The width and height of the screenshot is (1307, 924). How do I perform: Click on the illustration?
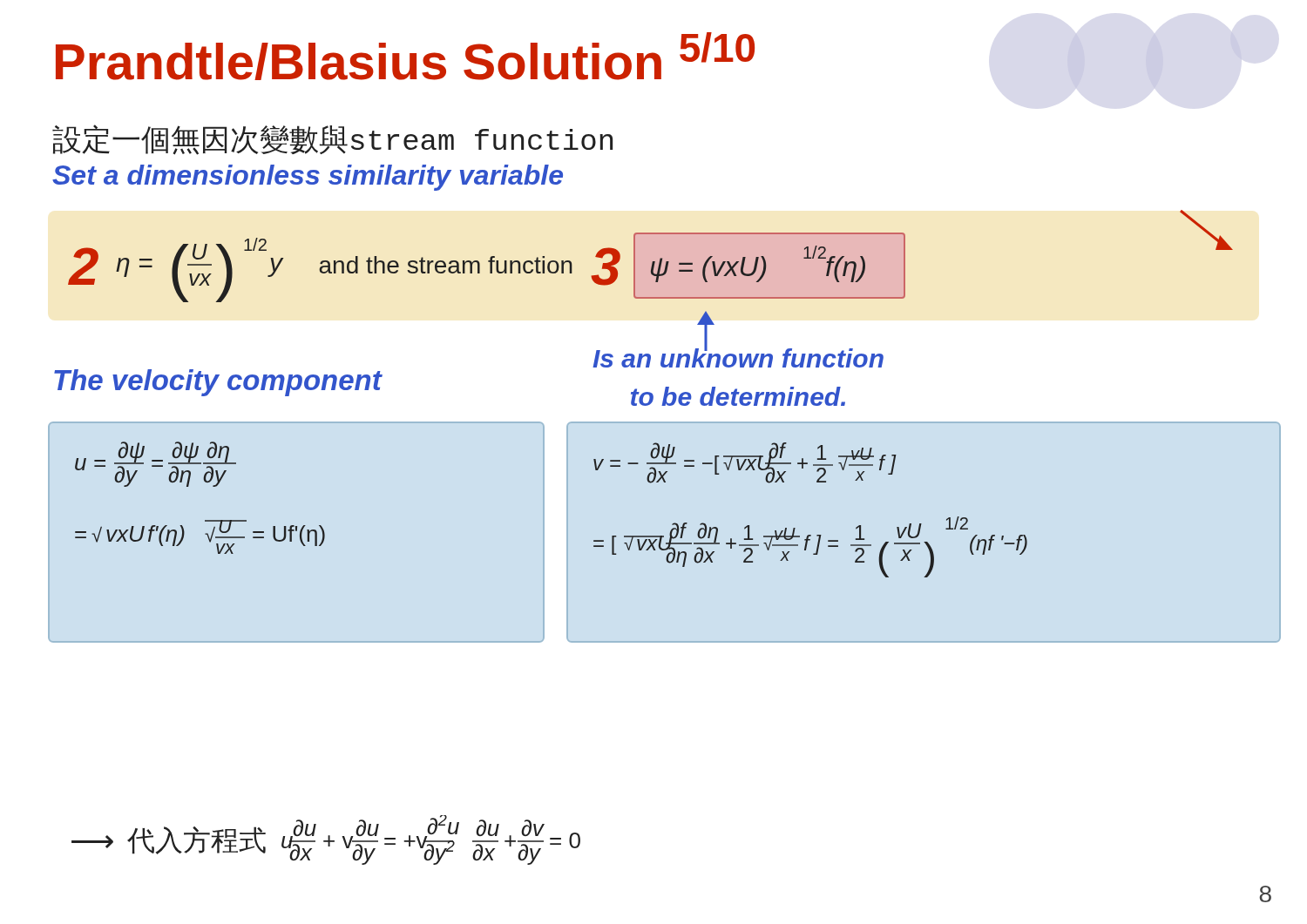click(x=1133, y=63)
